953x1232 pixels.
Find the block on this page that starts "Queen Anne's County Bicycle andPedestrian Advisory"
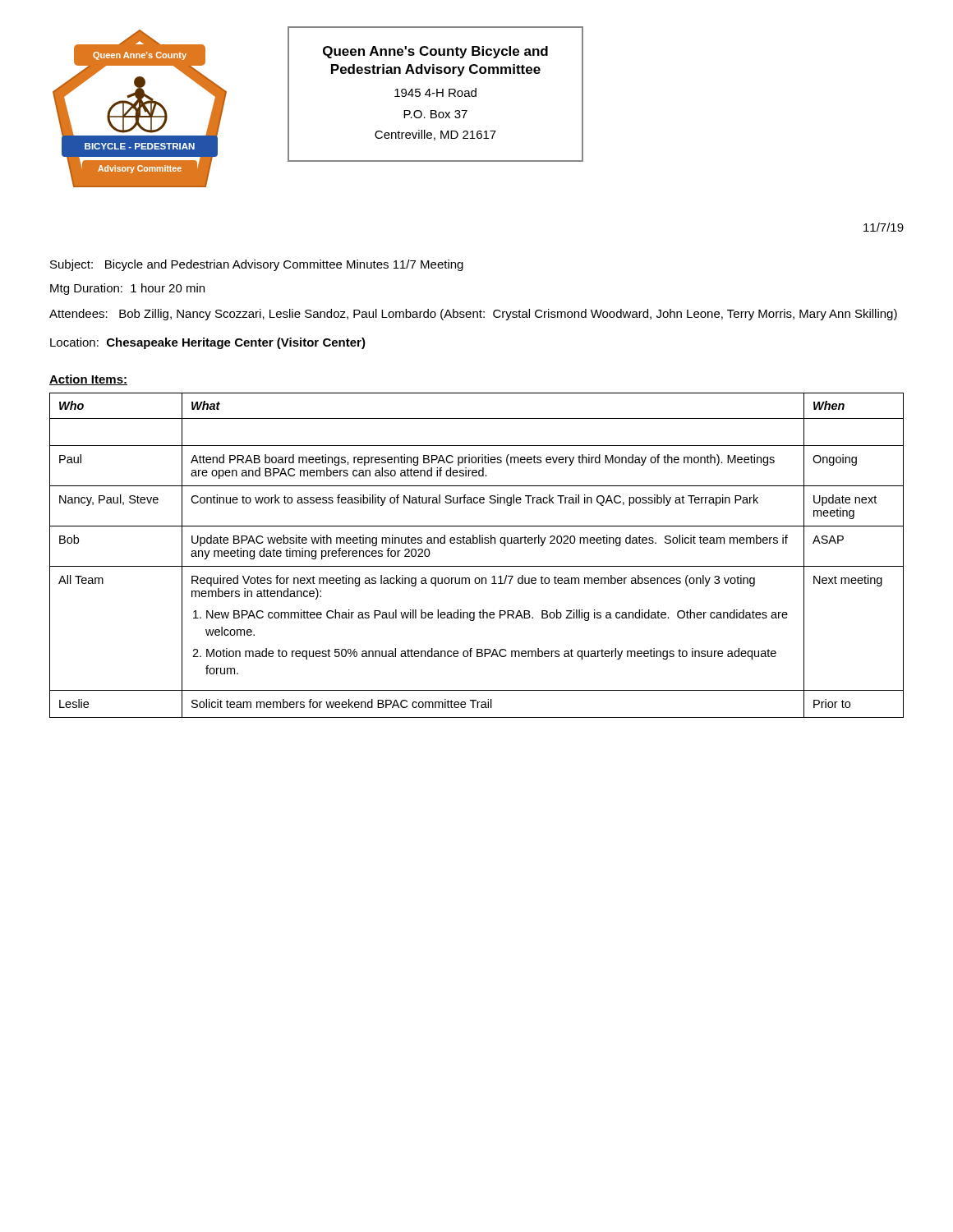tap(435, 94)
